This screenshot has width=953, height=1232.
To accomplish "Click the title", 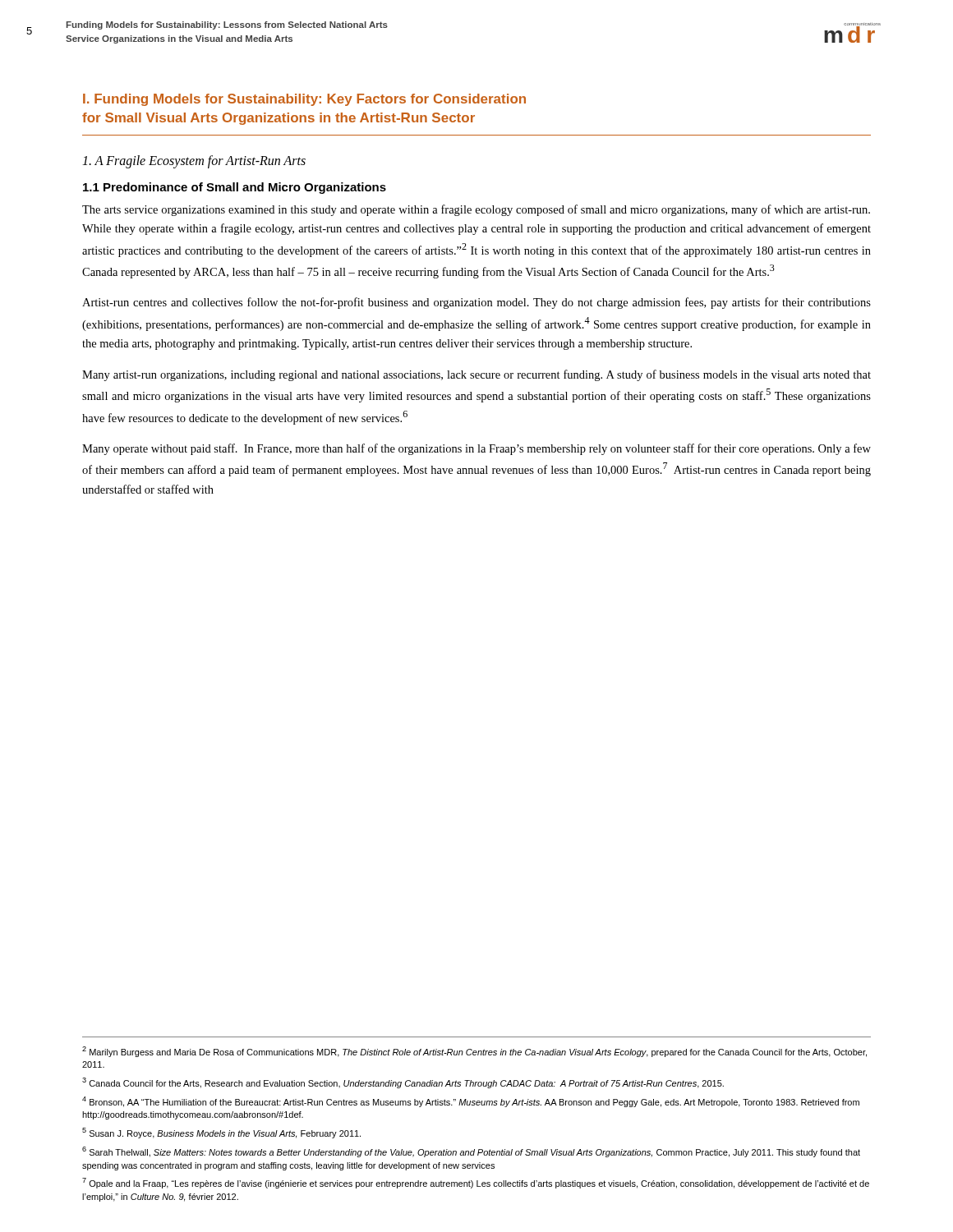I will 304,108.
